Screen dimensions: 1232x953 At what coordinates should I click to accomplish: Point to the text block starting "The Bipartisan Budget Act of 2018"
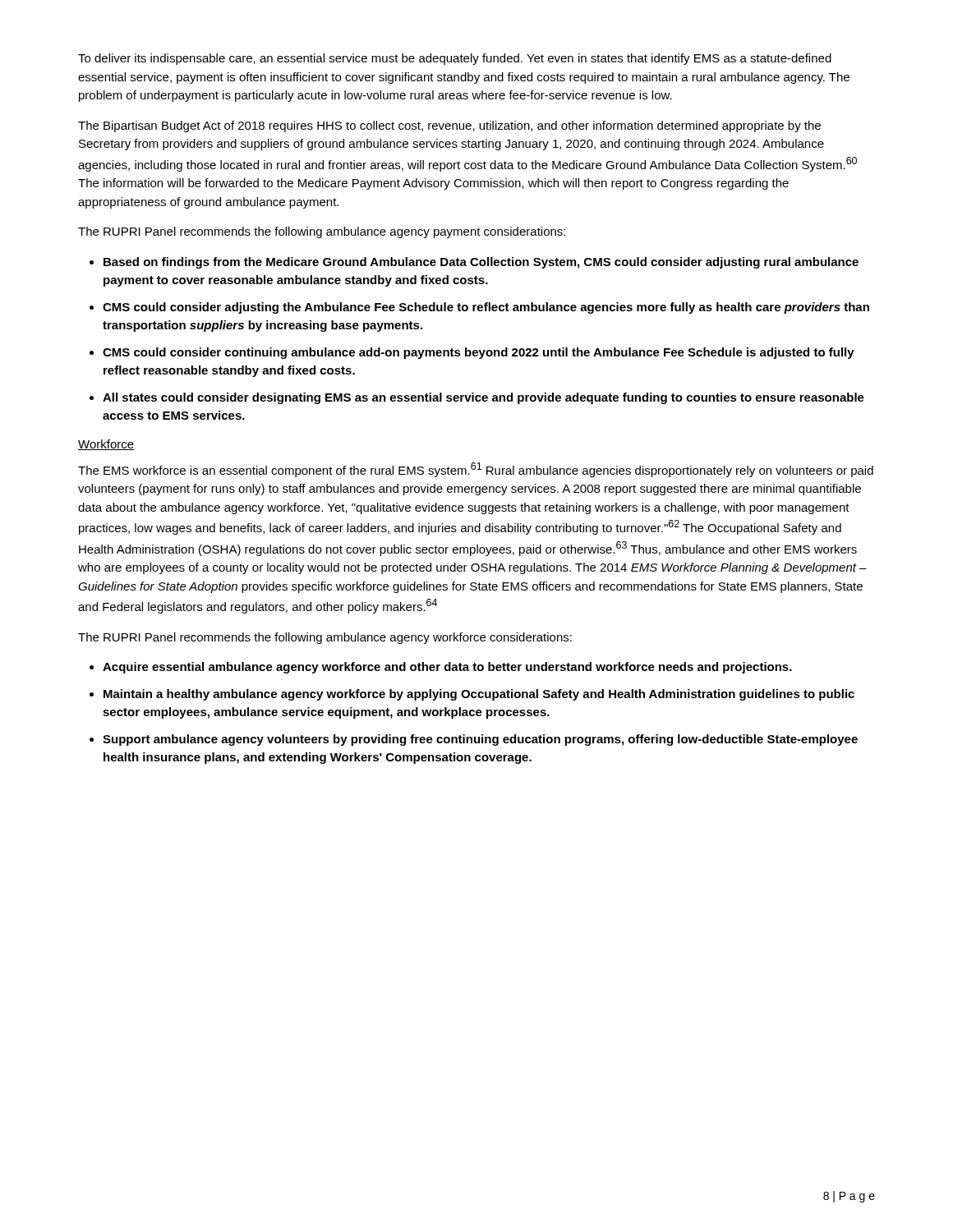(x=468, y=163)
